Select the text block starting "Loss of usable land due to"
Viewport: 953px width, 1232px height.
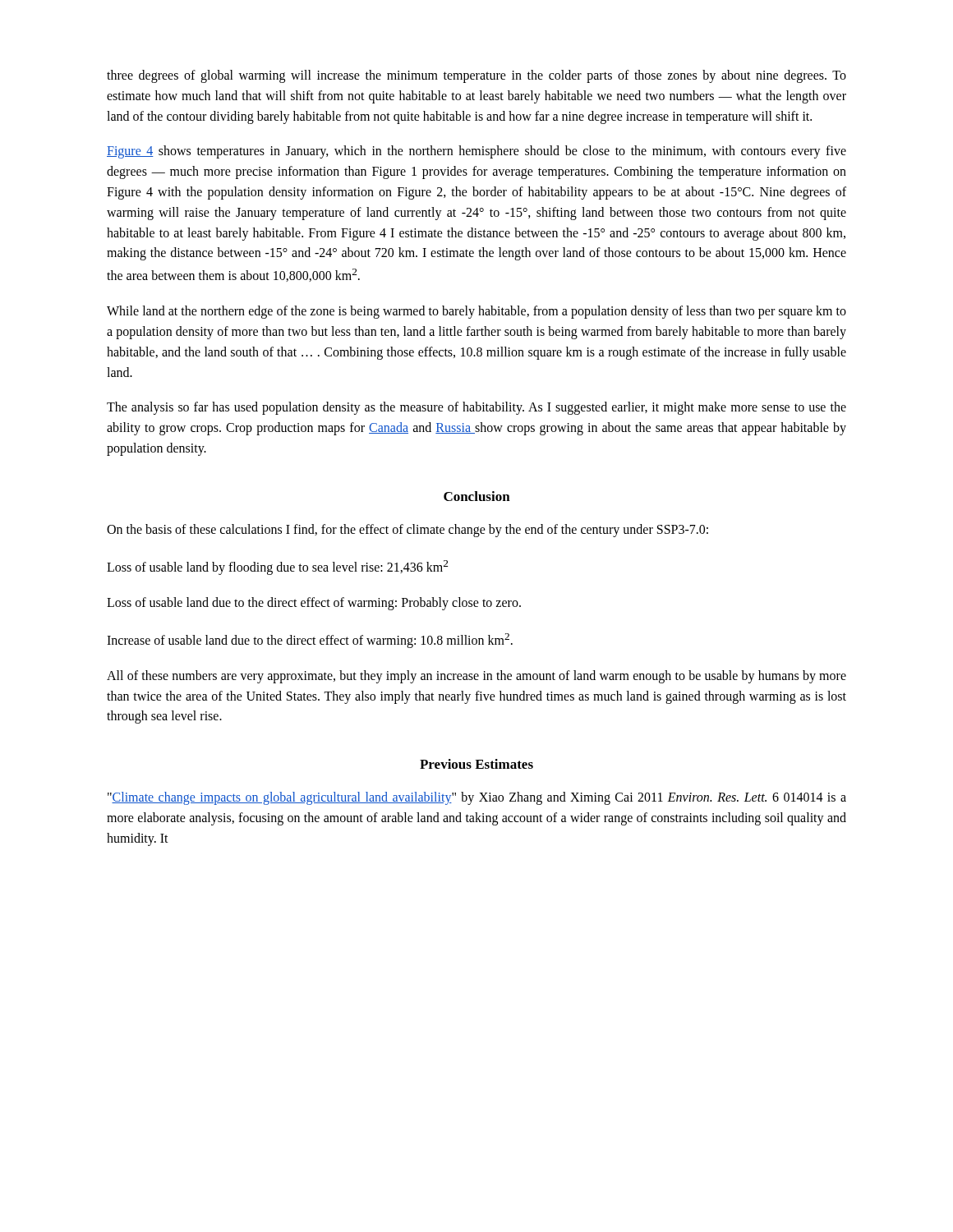[x=314, y=602]
